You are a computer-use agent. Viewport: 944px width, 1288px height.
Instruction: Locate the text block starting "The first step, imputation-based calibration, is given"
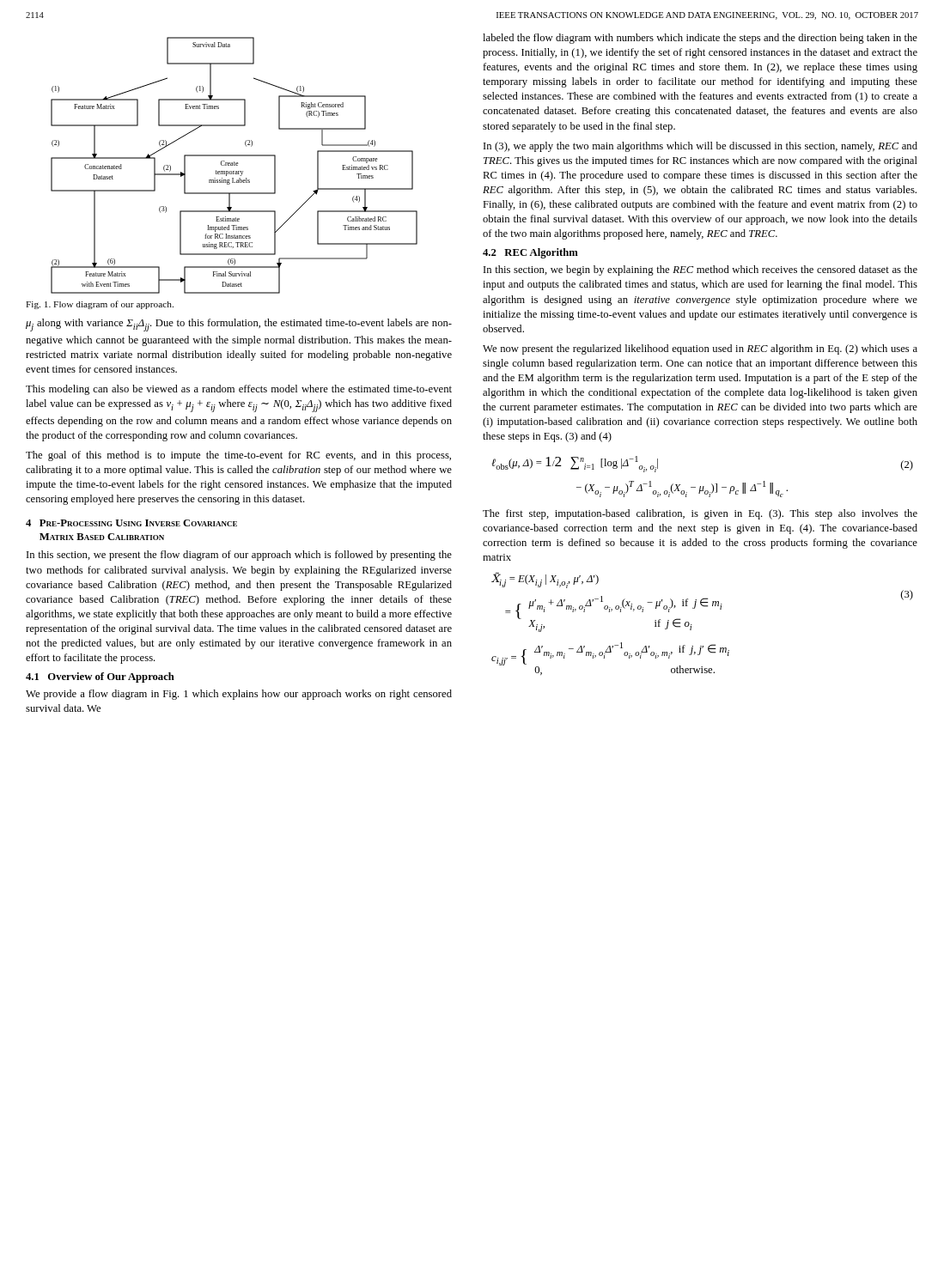[x=700, y=535]
